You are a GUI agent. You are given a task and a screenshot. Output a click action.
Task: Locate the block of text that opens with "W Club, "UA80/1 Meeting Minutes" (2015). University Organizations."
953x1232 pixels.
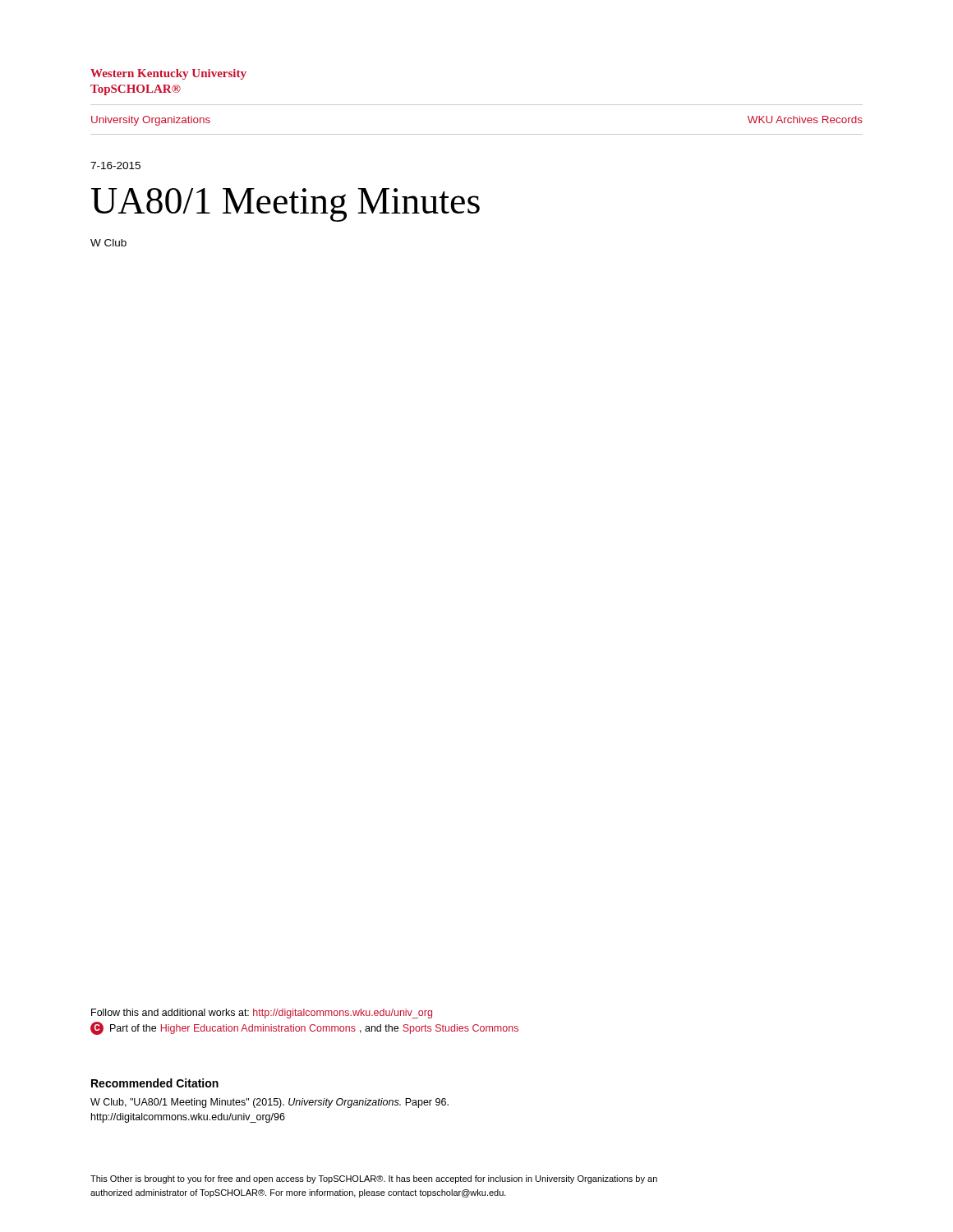[x=270, y=1110]
